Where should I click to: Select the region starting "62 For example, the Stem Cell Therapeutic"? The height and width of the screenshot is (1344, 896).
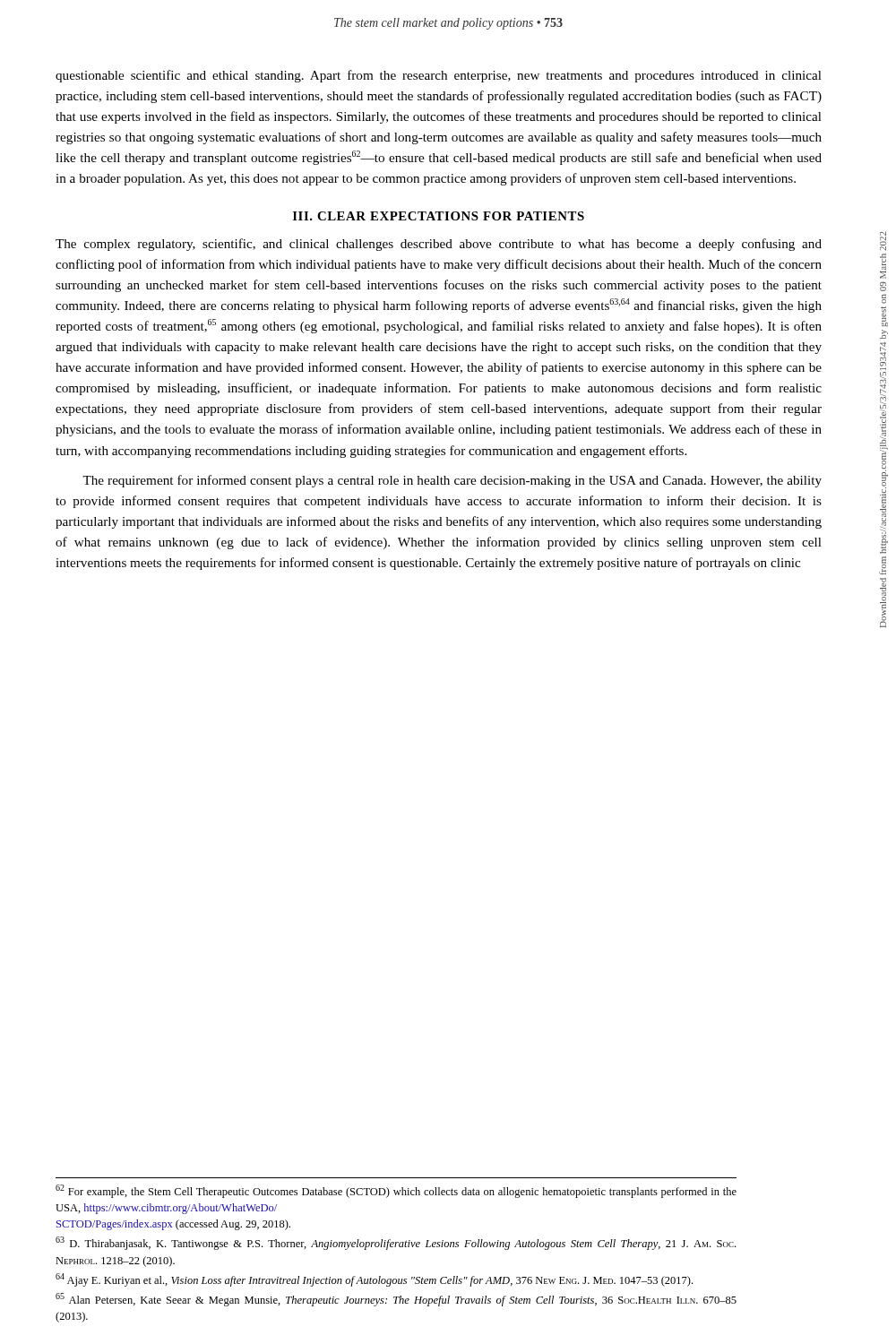[x=396, y=1191]
